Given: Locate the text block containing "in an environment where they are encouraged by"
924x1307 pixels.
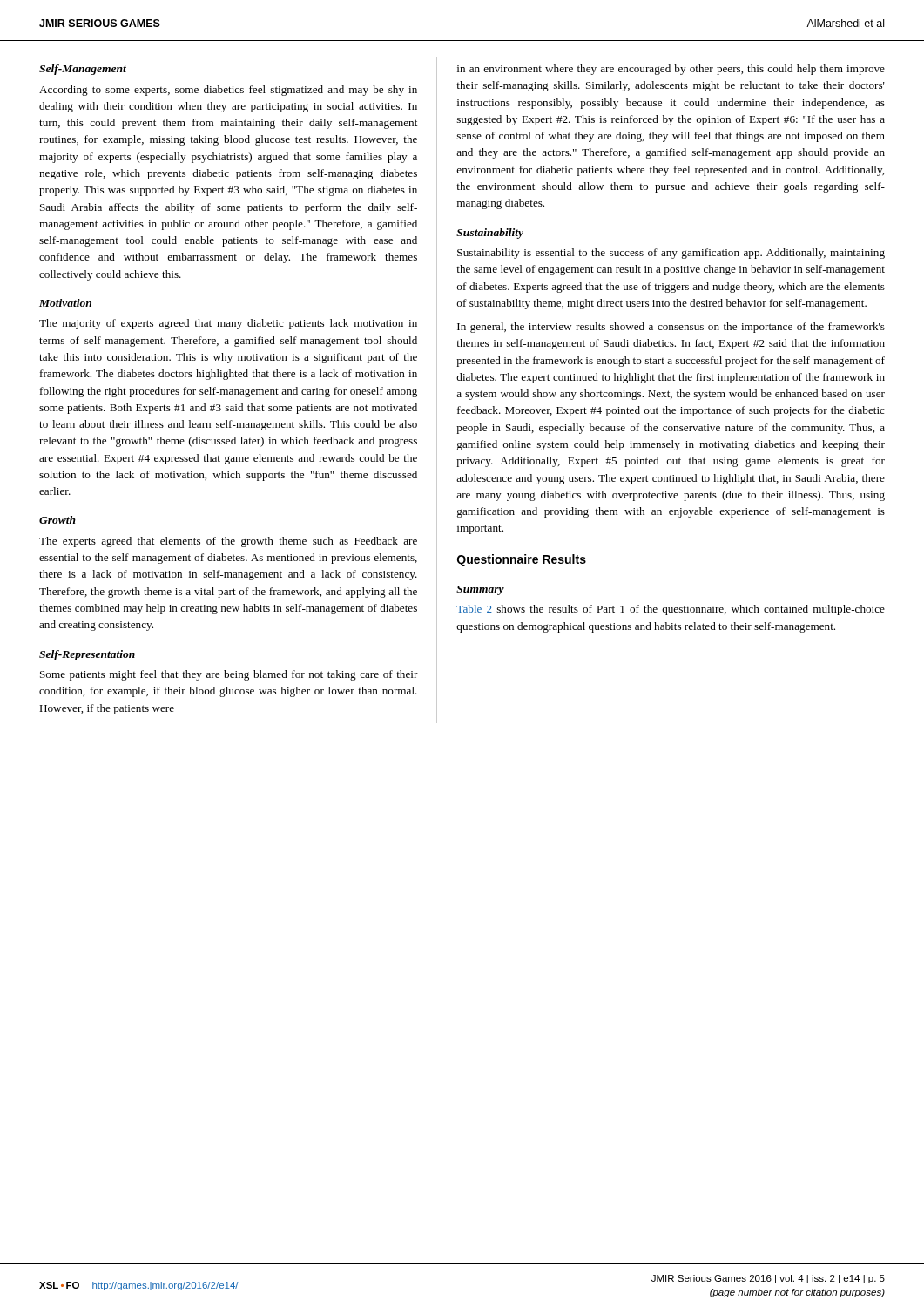Looking at the screenshot, I should pos(671,136).
